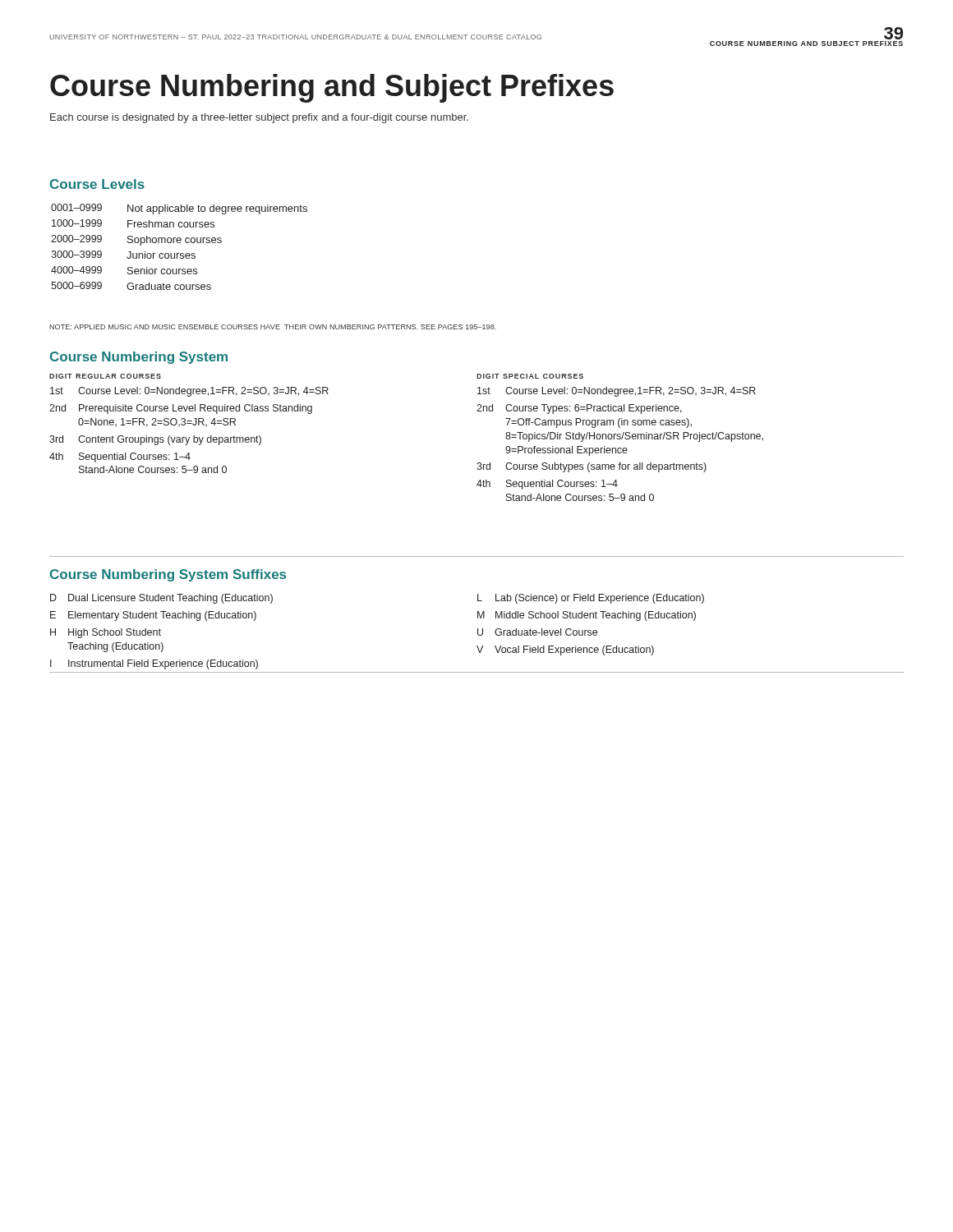Screen dimensions: 1232x953
Task: Click on the block starting "2000–2999Sophomore courses"
Action: coord(179,239)
